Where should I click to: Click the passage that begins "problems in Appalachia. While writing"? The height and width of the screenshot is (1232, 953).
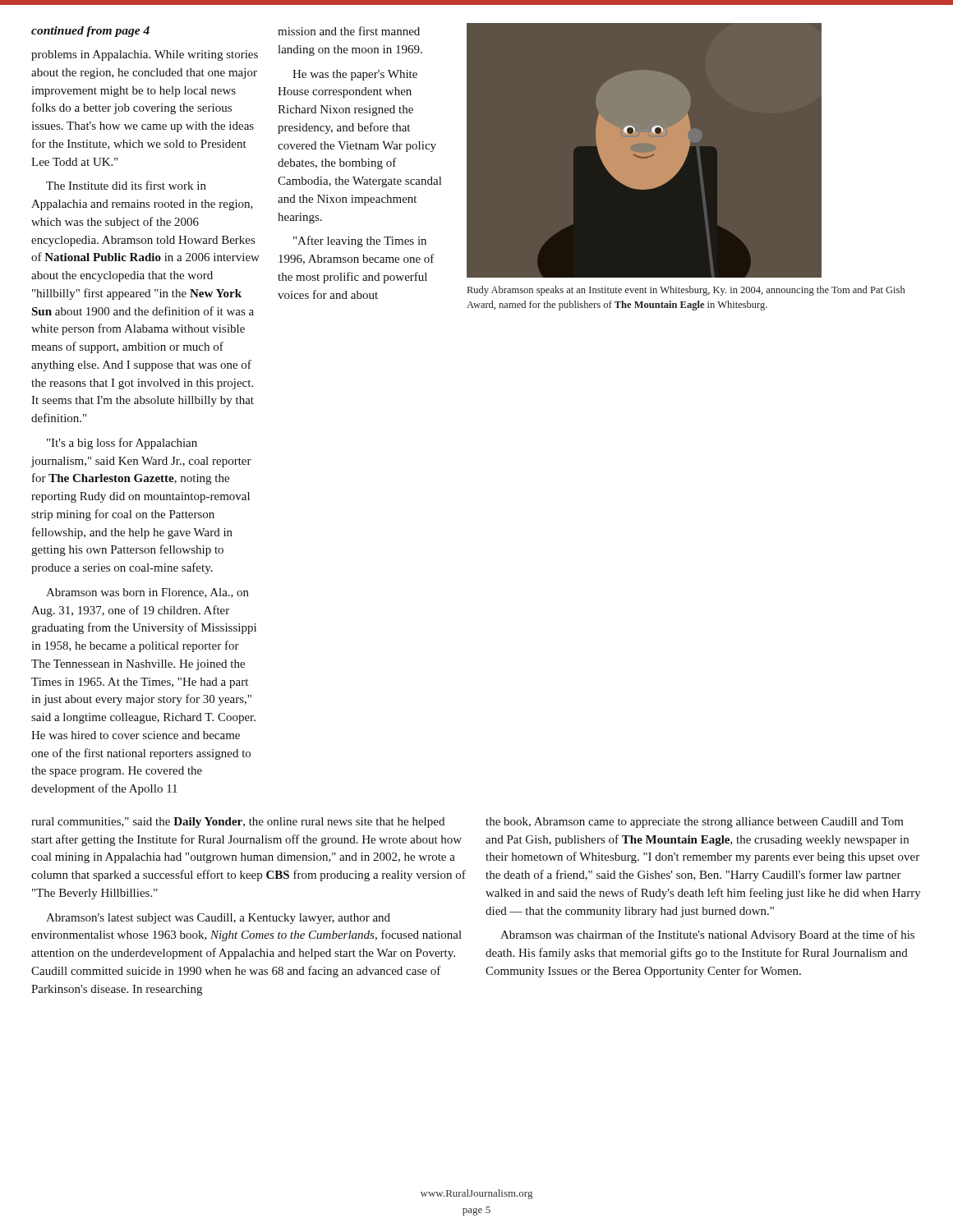(145, 55)
